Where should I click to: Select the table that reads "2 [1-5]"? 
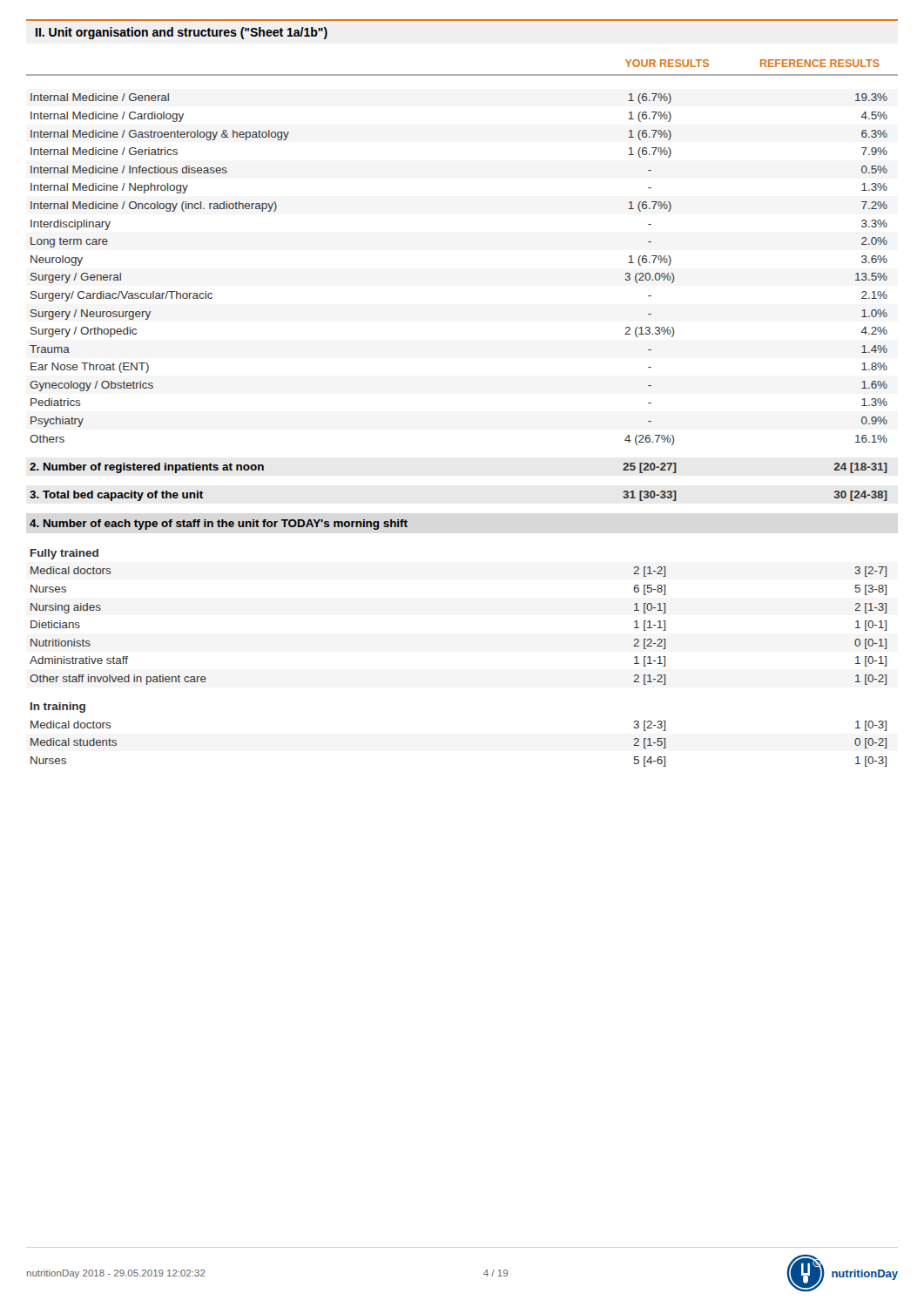462,424
